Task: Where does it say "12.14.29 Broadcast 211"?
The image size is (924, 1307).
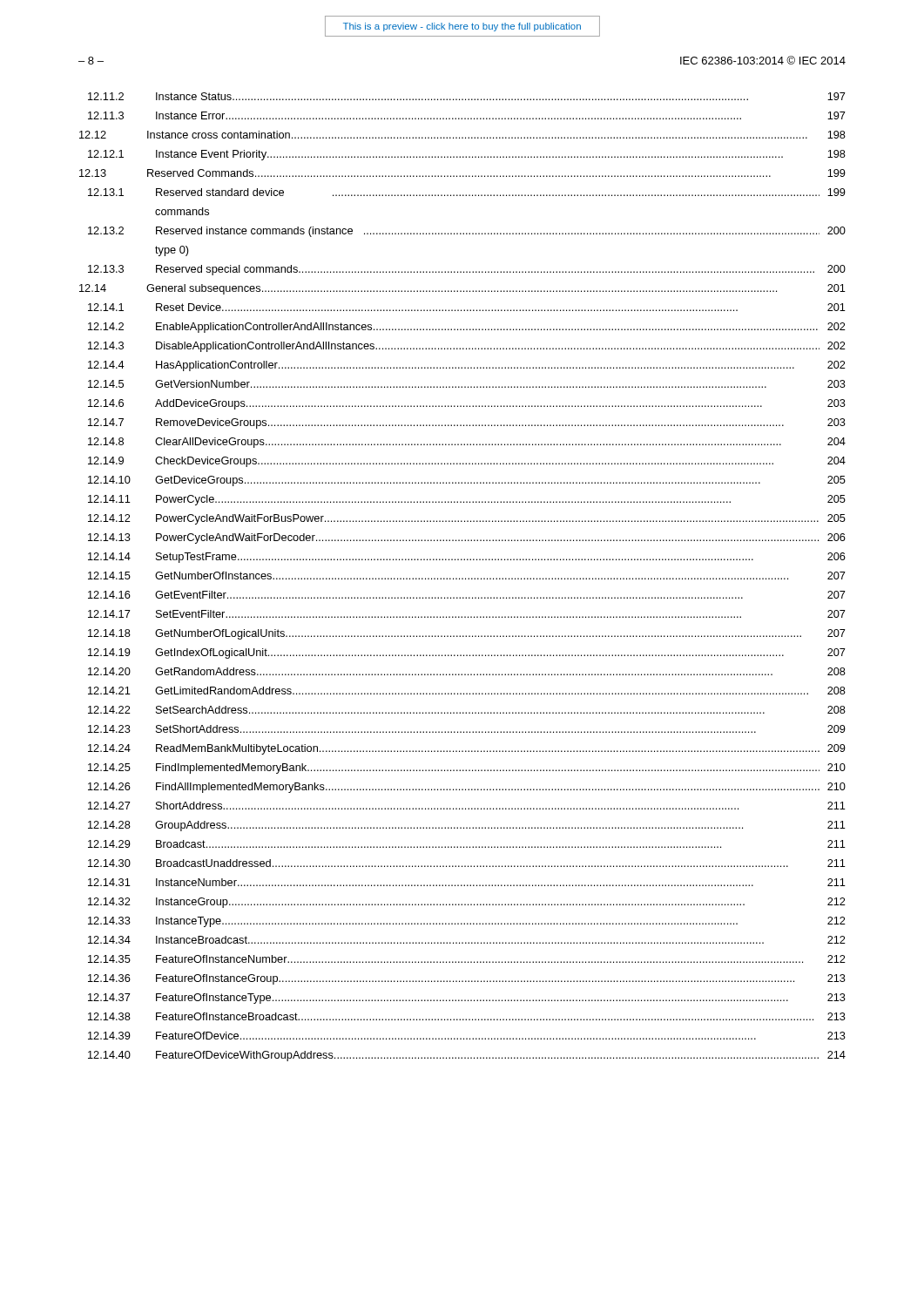Action: pos(462,844)
